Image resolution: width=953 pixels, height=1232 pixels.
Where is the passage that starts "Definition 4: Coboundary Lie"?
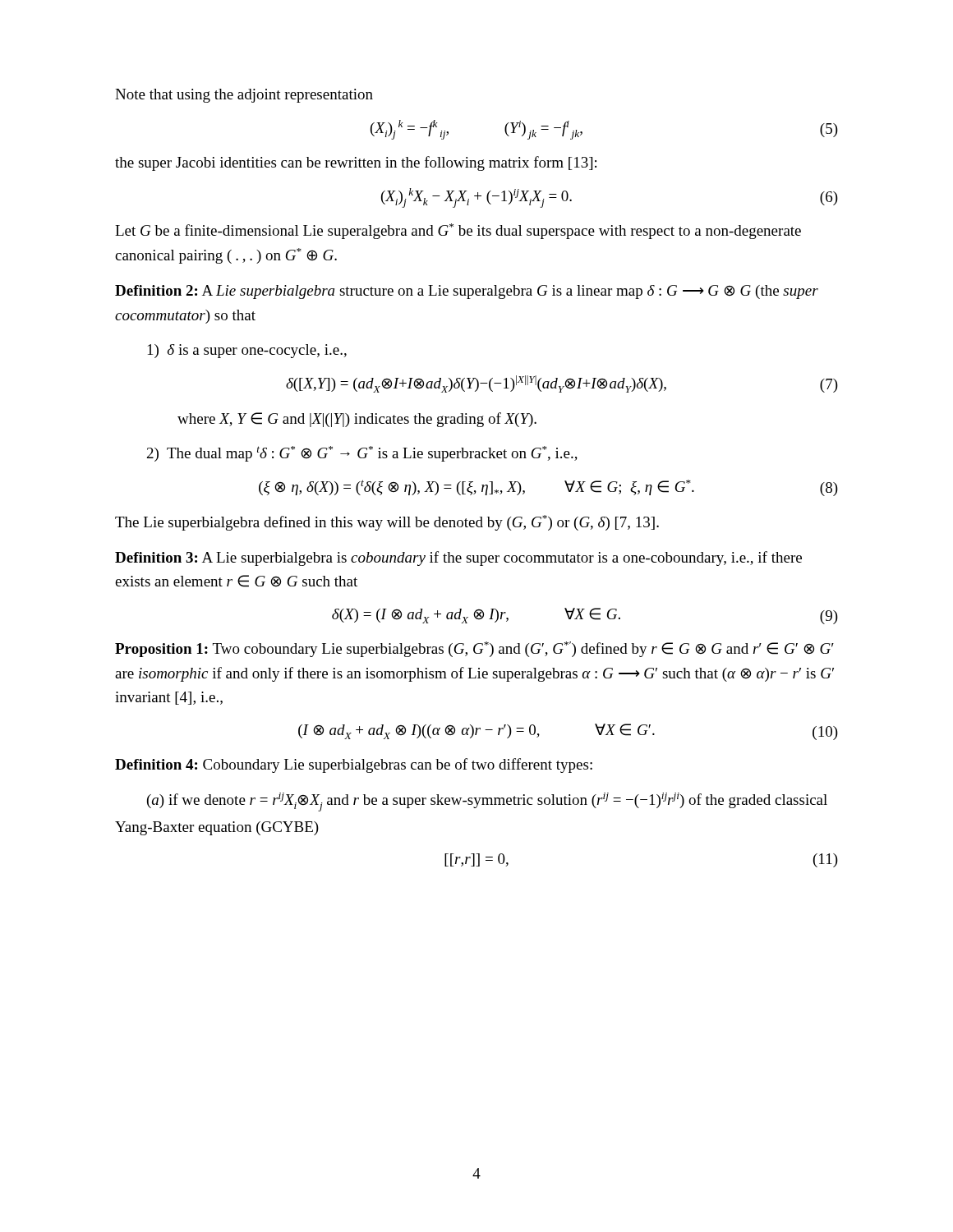pyautogui.click(x=354, y=765)
